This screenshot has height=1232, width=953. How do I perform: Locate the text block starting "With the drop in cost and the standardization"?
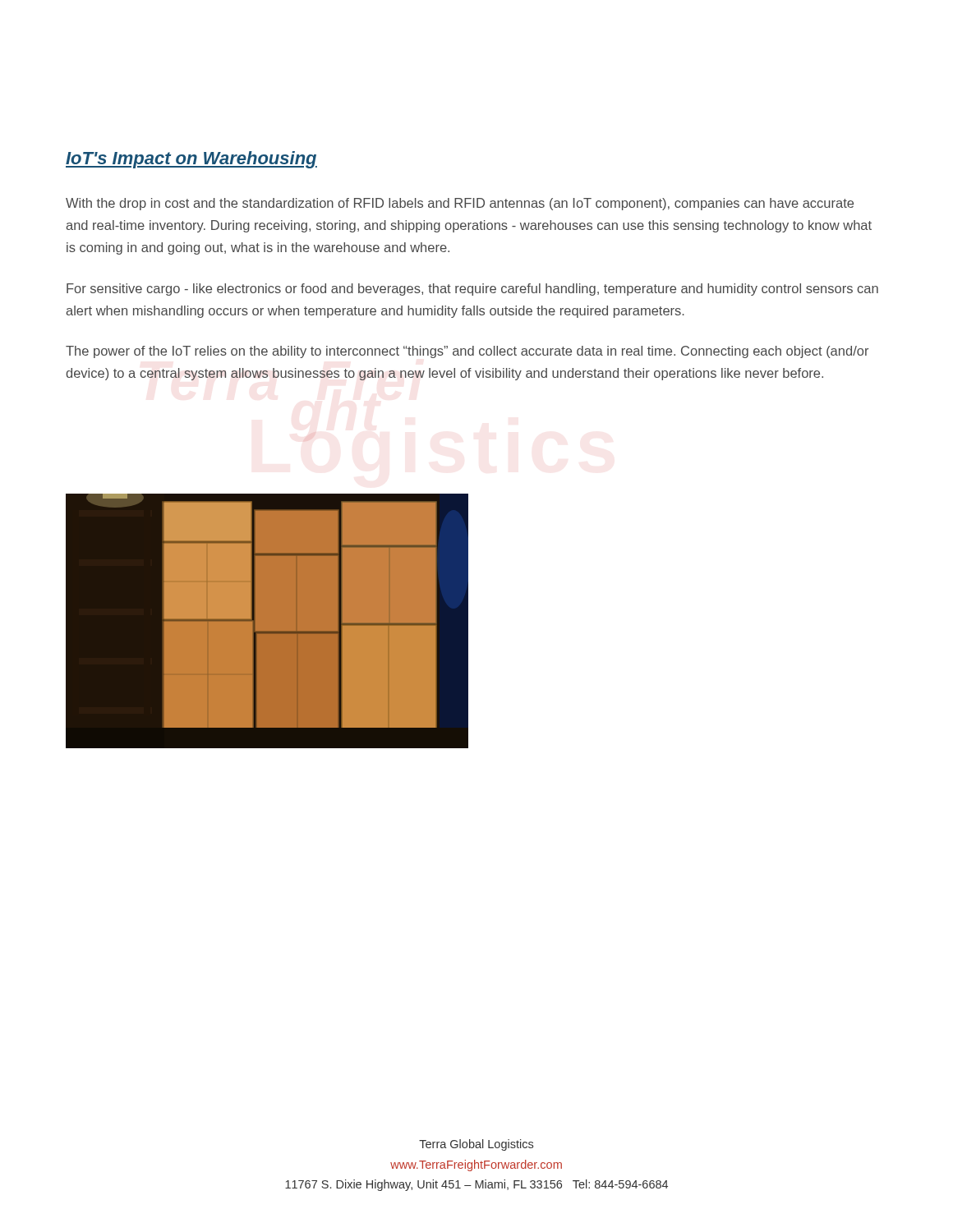469,225
